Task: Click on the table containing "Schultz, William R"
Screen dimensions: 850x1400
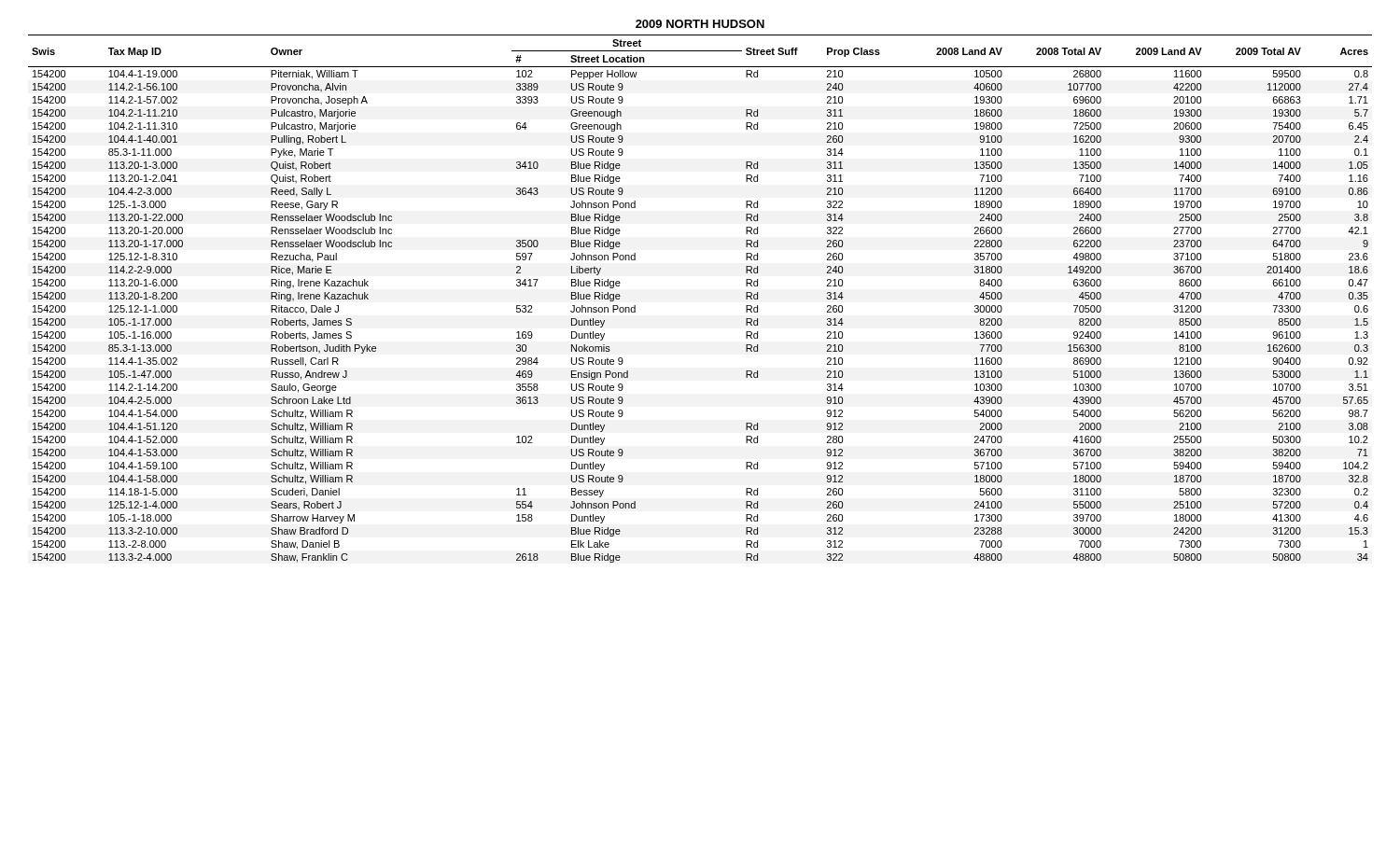Action: (x=700, y=299)
